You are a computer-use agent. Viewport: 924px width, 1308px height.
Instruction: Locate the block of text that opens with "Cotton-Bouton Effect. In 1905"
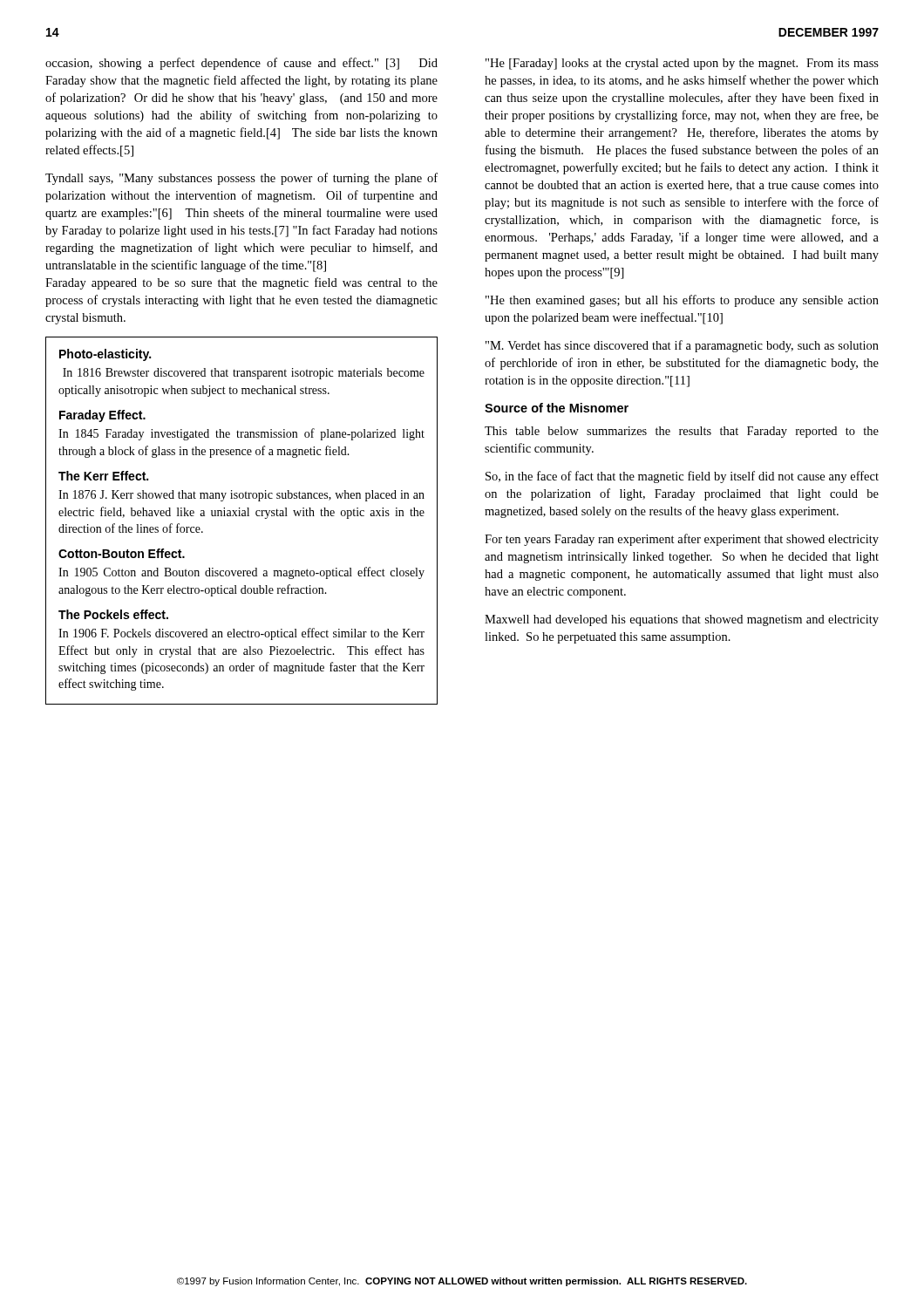point(241,572)
